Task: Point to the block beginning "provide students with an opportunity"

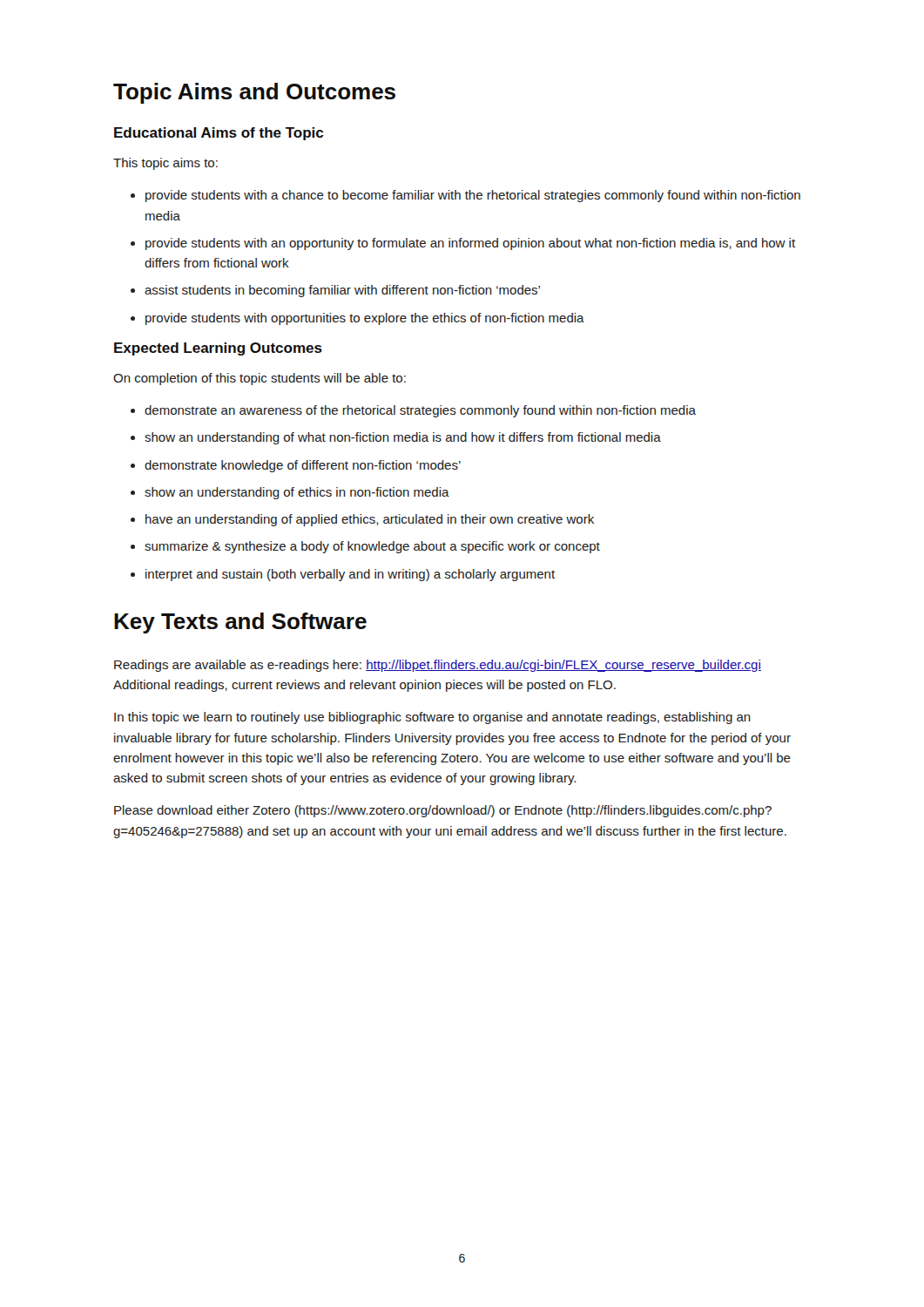Action: (x=470, y=253)
